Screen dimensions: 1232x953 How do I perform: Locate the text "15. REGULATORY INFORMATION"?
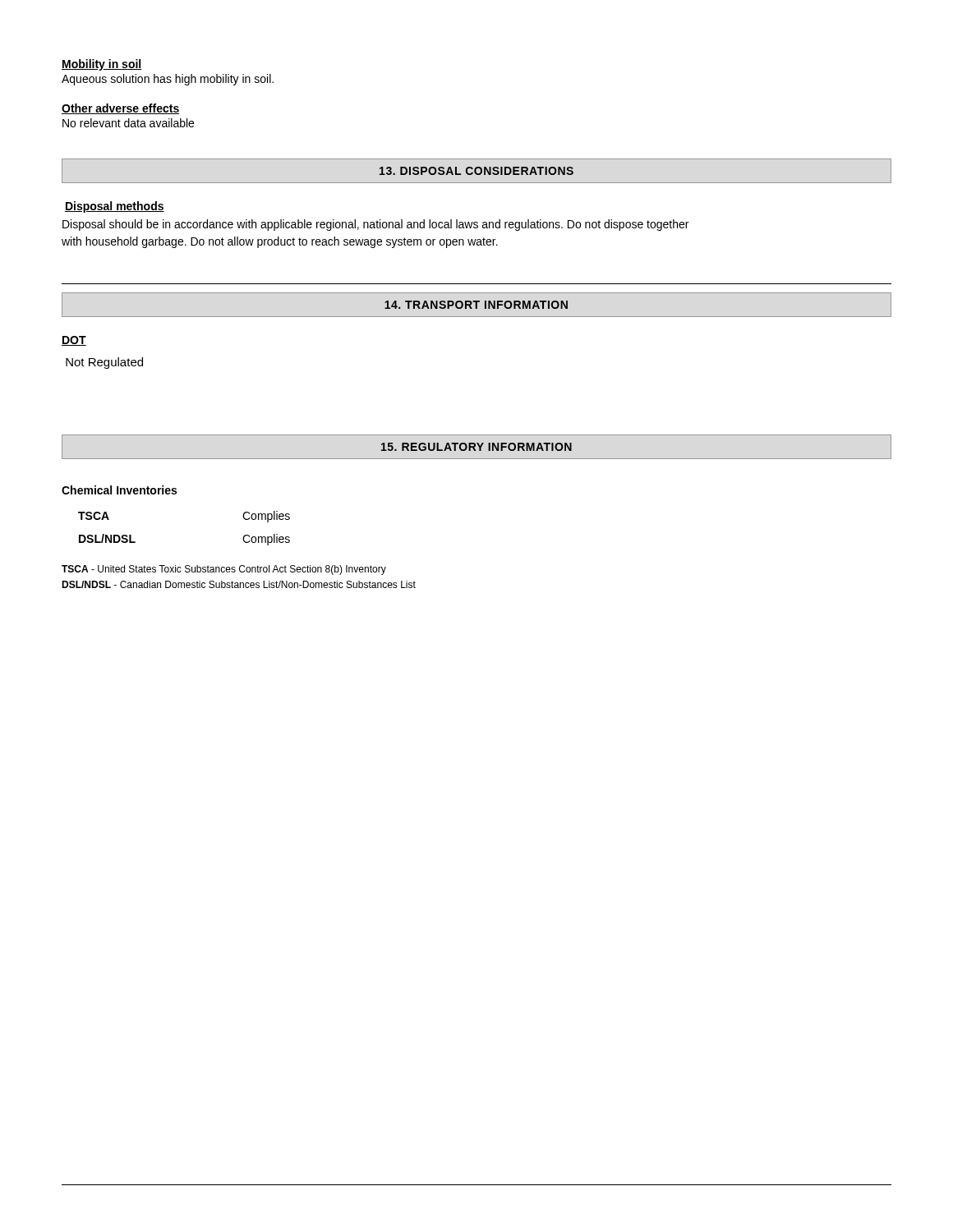click(476, 447)
